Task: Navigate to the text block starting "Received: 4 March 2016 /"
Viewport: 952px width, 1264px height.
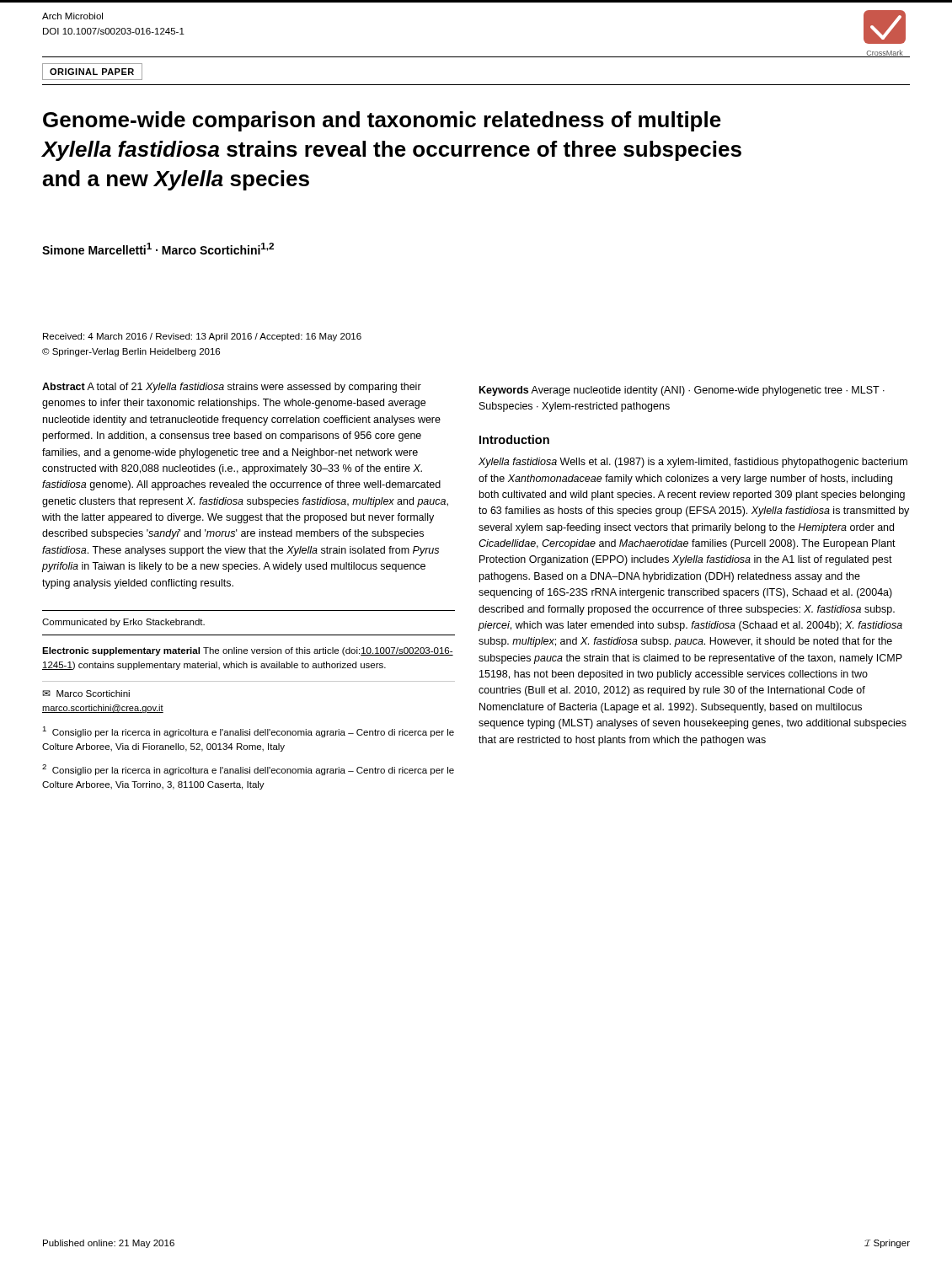Action: coord(202,344)
